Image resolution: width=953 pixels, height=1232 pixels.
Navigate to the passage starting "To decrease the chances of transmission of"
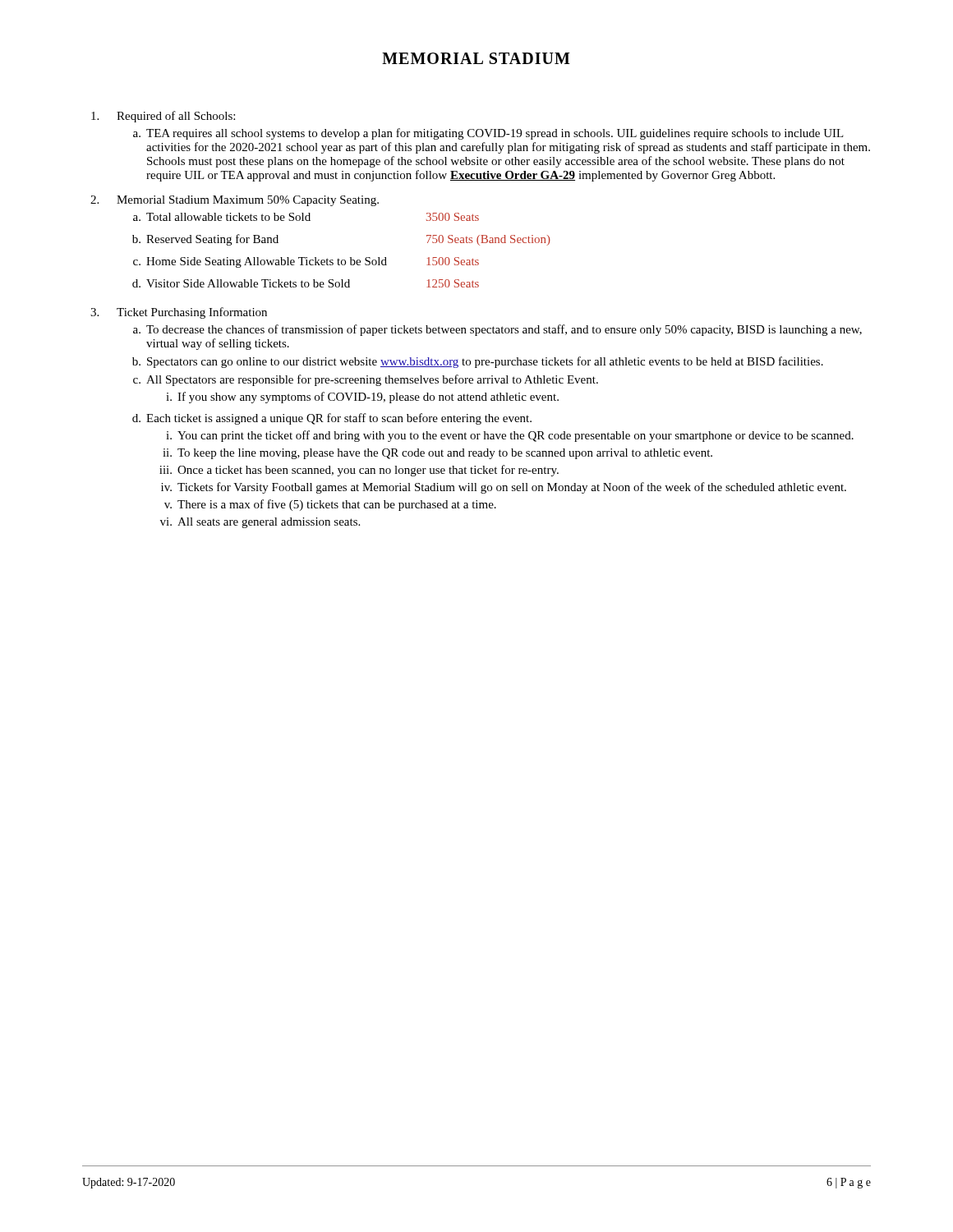509,337
